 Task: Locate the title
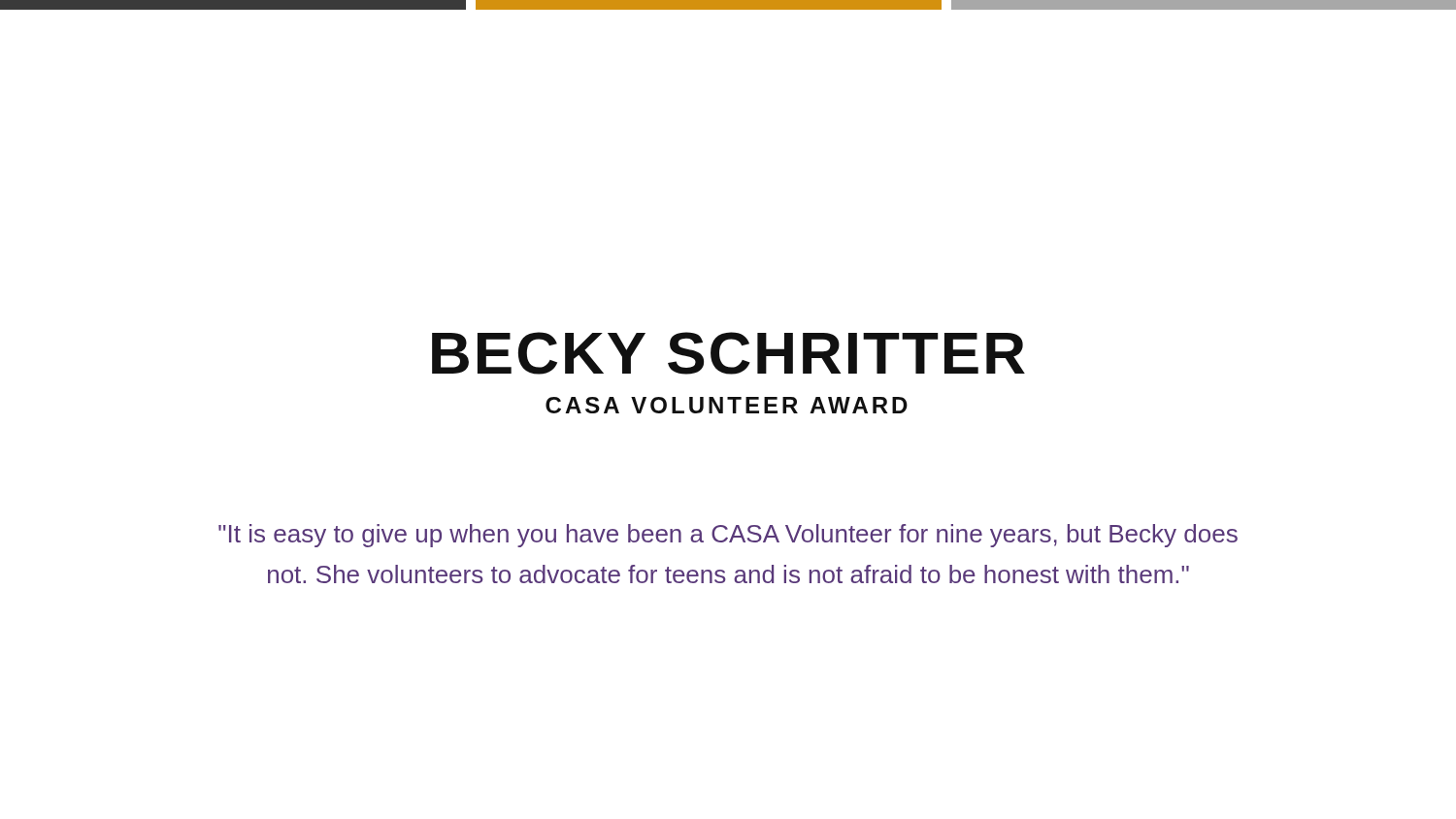click(x=728, y=353)
